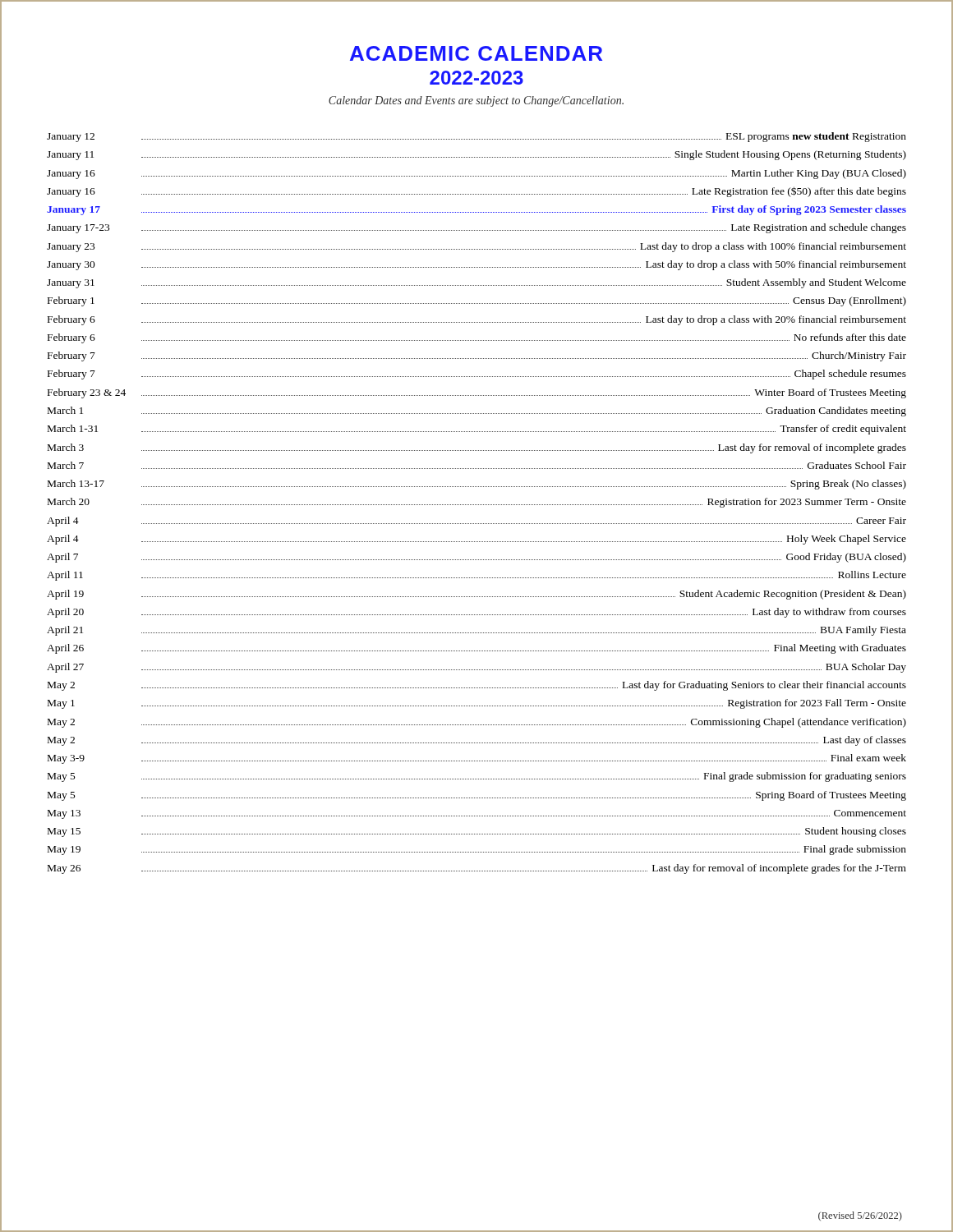Find the block on this page that starts "May 19 Final"

(476, 850)
